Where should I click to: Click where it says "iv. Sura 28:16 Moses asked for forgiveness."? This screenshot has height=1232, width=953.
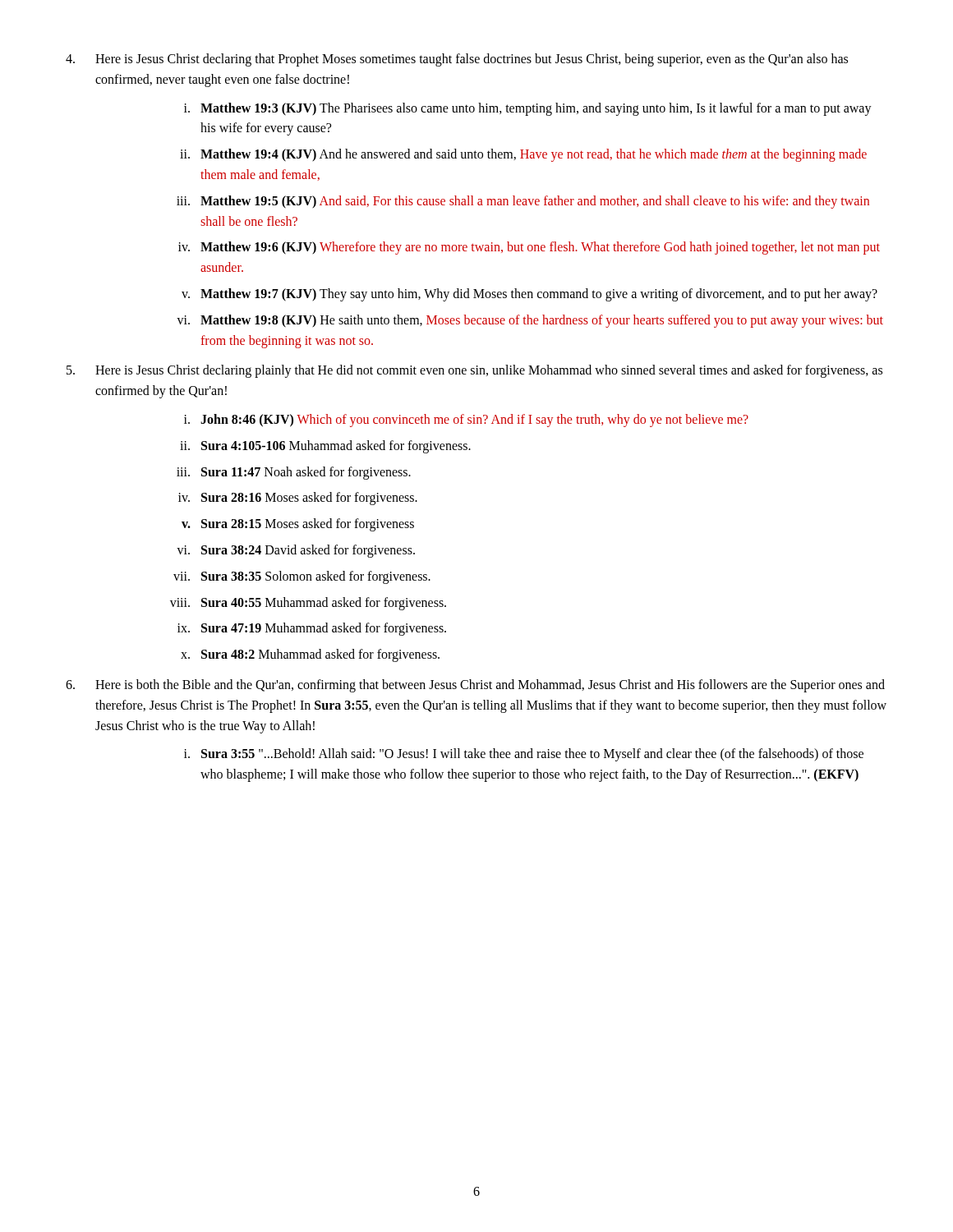(x=298, y=499)
